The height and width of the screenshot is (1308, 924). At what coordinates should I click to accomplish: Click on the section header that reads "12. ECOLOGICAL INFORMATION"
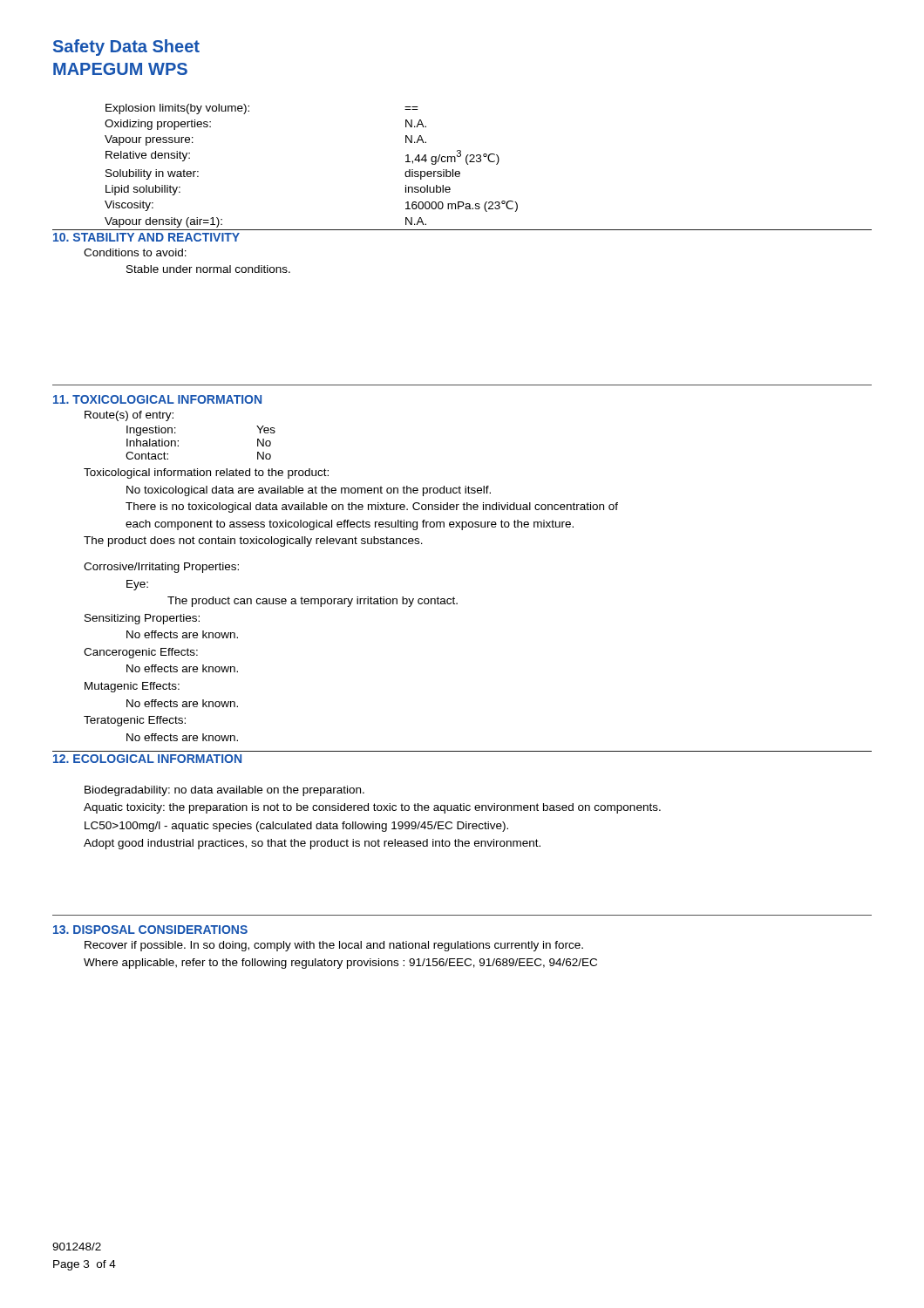click(x=147, y=759)
